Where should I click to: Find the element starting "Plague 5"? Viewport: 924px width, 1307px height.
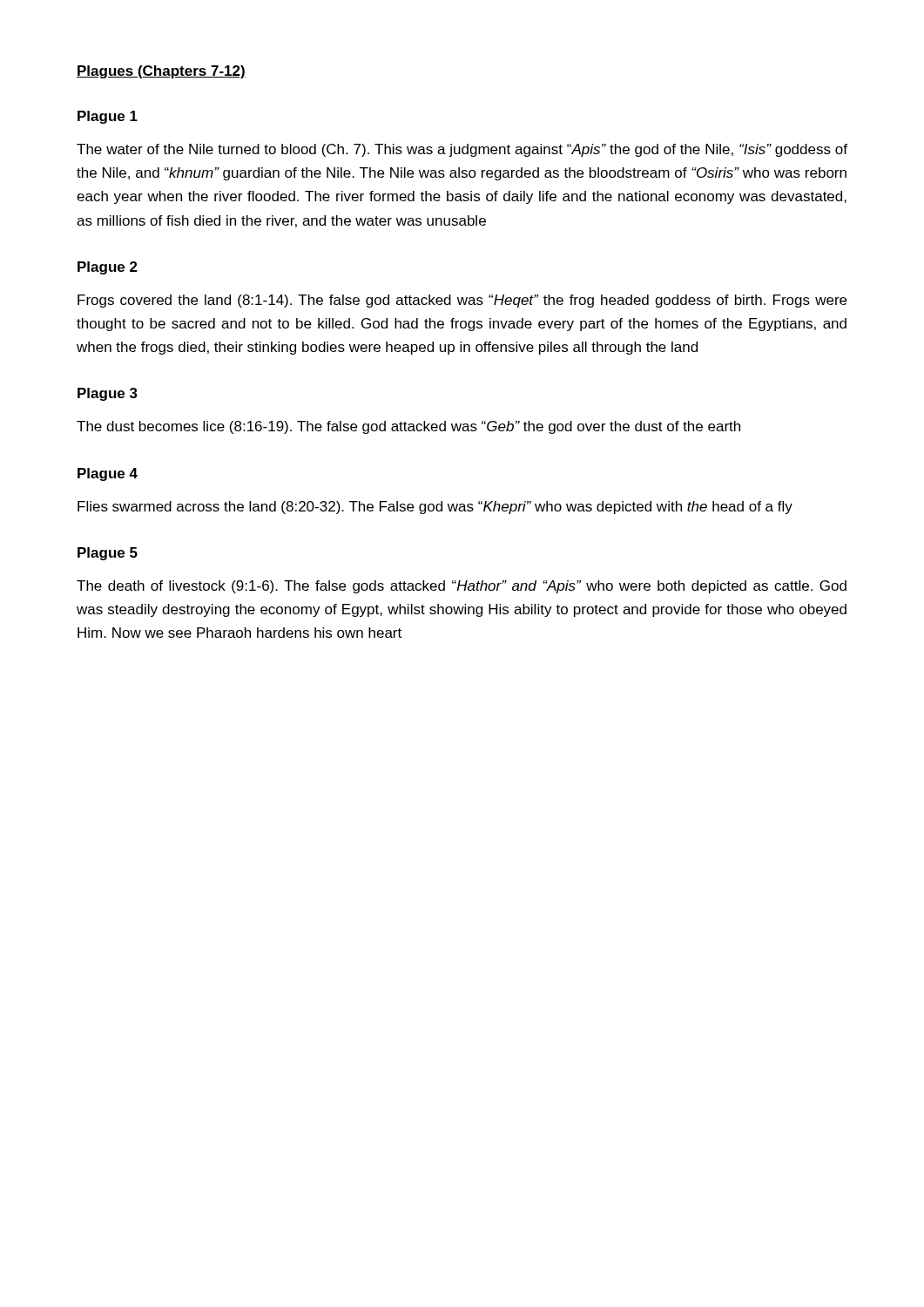(x=107, y=553)
